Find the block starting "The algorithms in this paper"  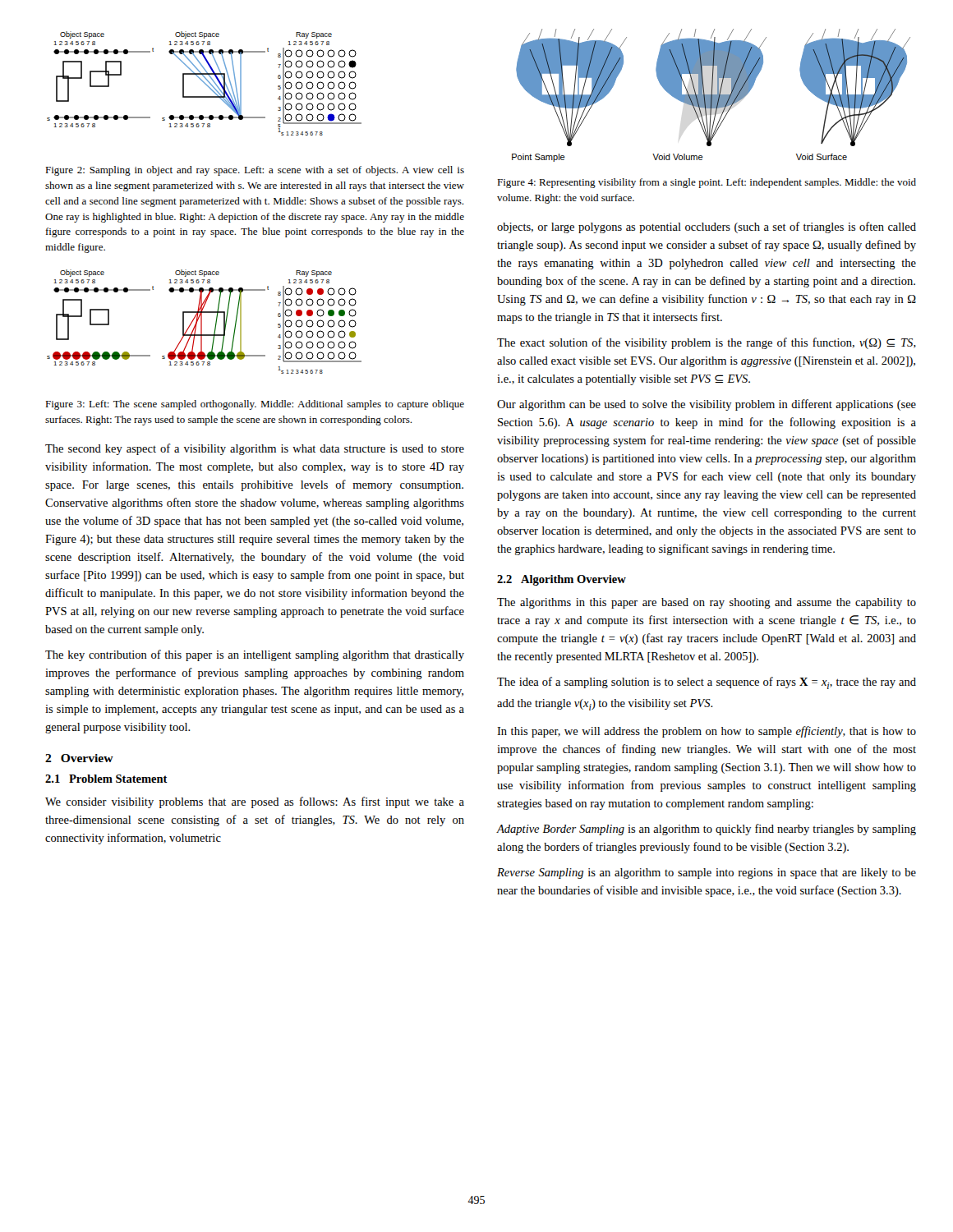tap(707, 746)
